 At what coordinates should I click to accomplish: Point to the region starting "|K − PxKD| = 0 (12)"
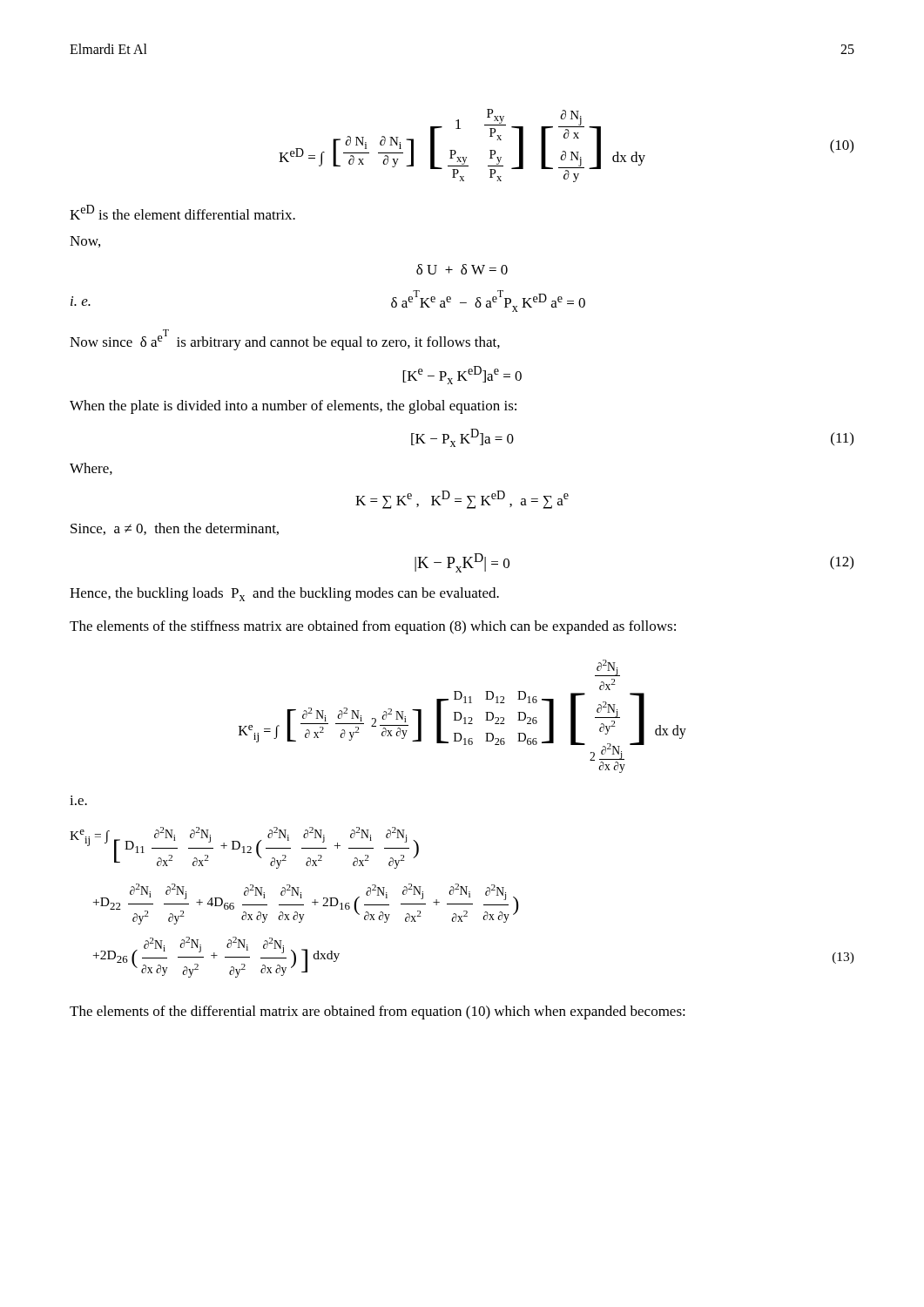coord(474,562)
